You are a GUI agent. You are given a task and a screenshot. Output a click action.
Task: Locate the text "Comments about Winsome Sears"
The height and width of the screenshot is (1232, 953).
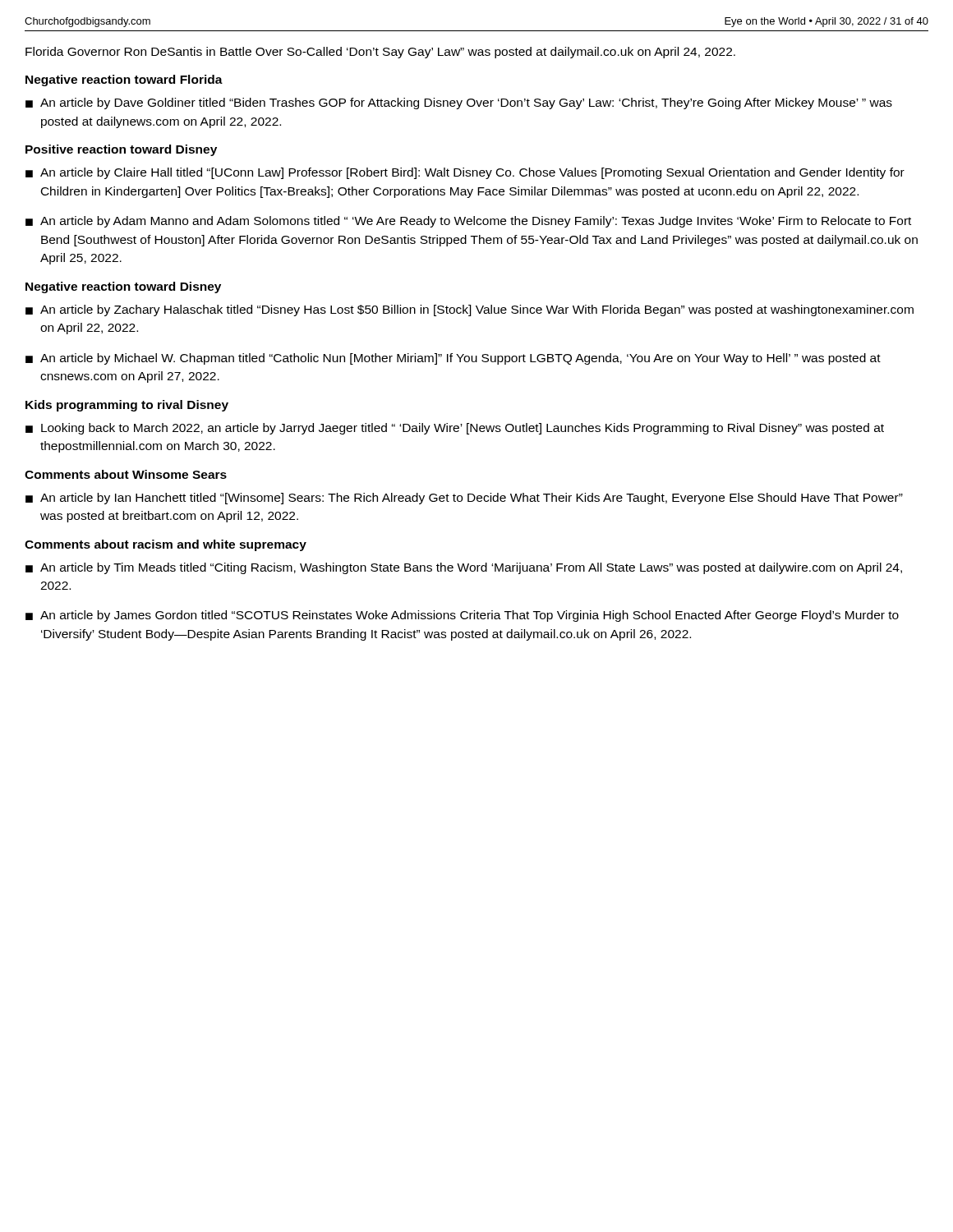pos(126,474)
